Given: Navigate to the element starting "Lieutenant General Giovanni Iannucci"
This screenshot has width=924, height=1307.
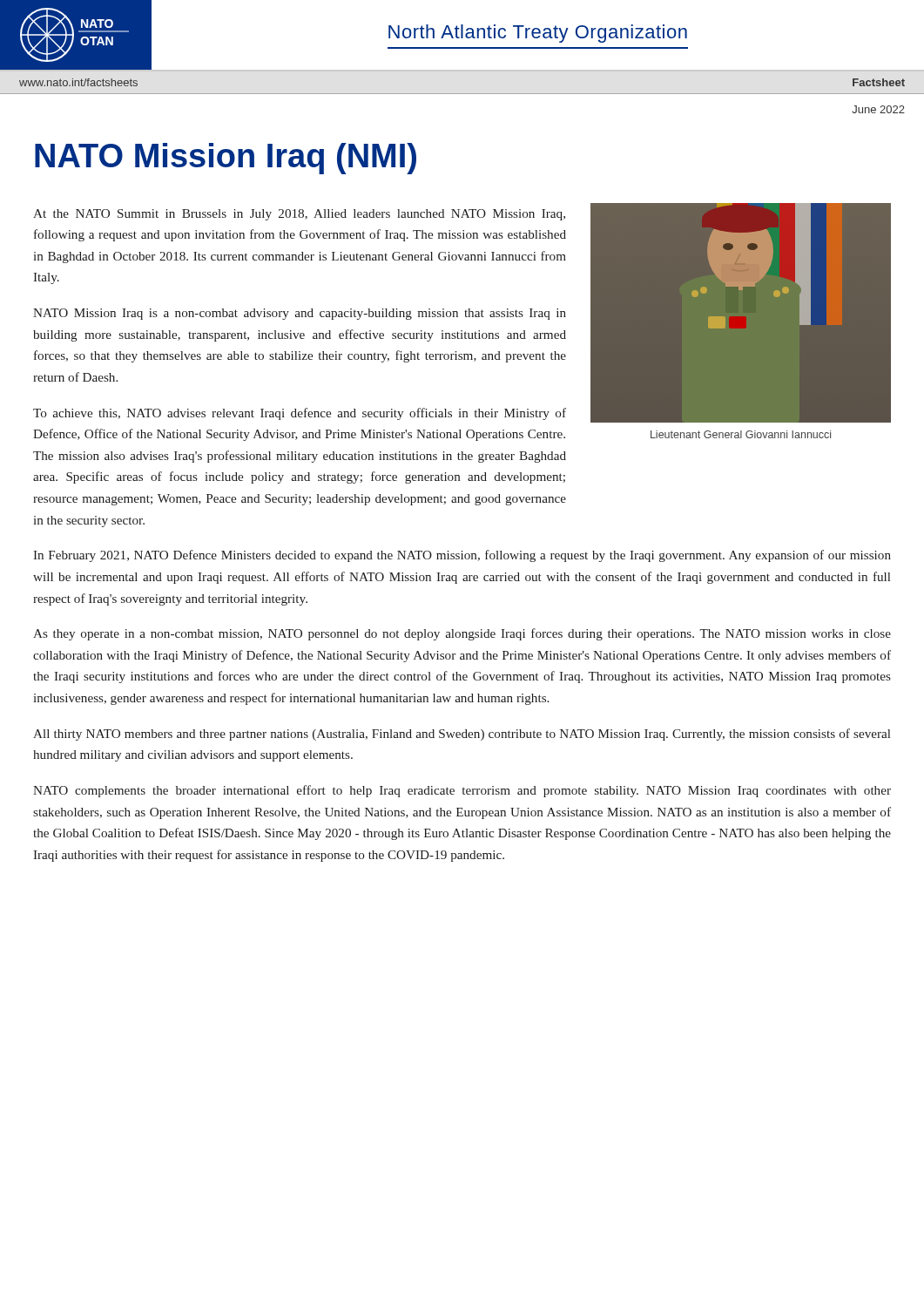Looking at the screenshot, I should pyautogui.click(x=741, y=434).
